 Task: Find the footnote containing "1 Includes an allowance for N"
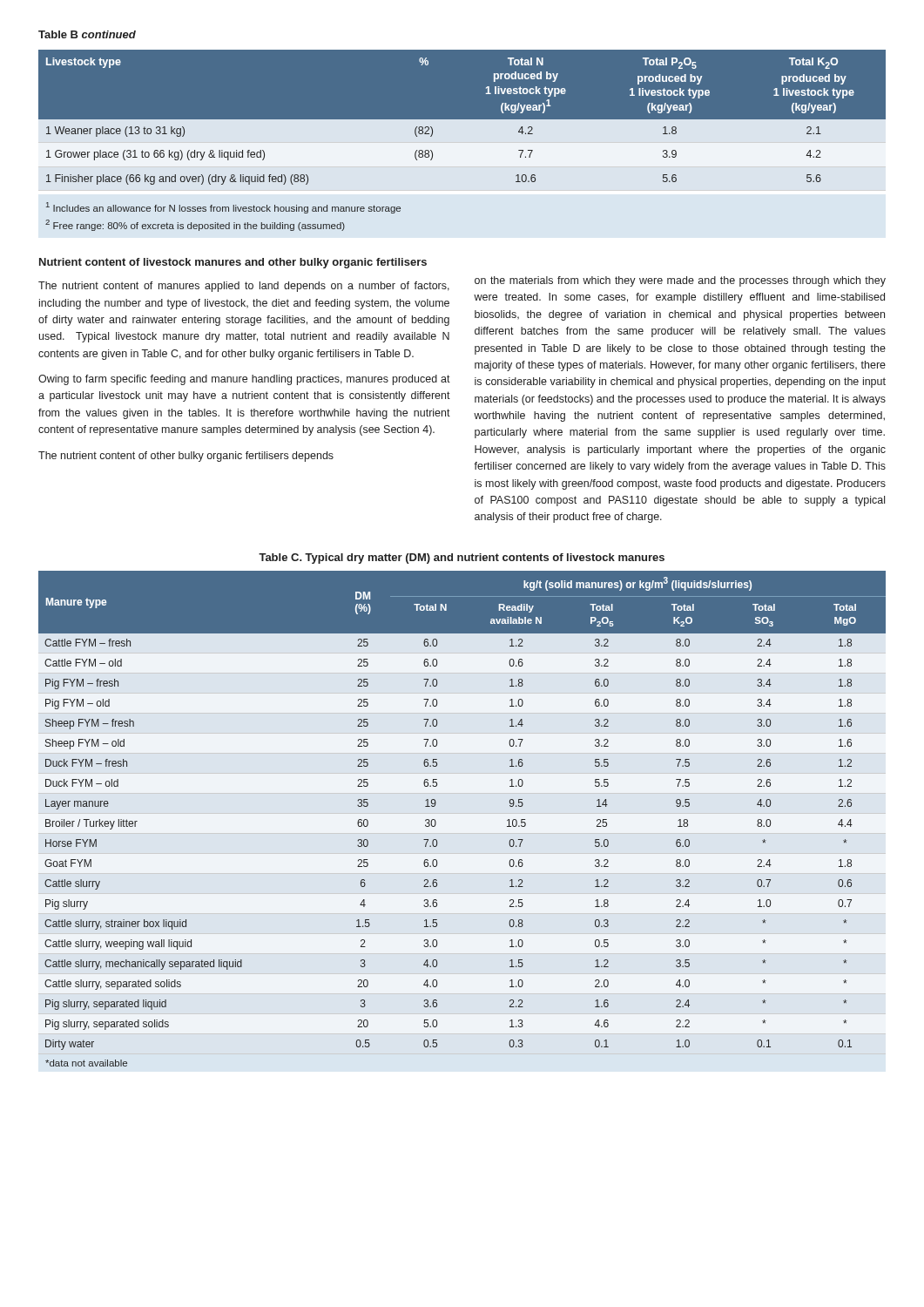(223, 215)
